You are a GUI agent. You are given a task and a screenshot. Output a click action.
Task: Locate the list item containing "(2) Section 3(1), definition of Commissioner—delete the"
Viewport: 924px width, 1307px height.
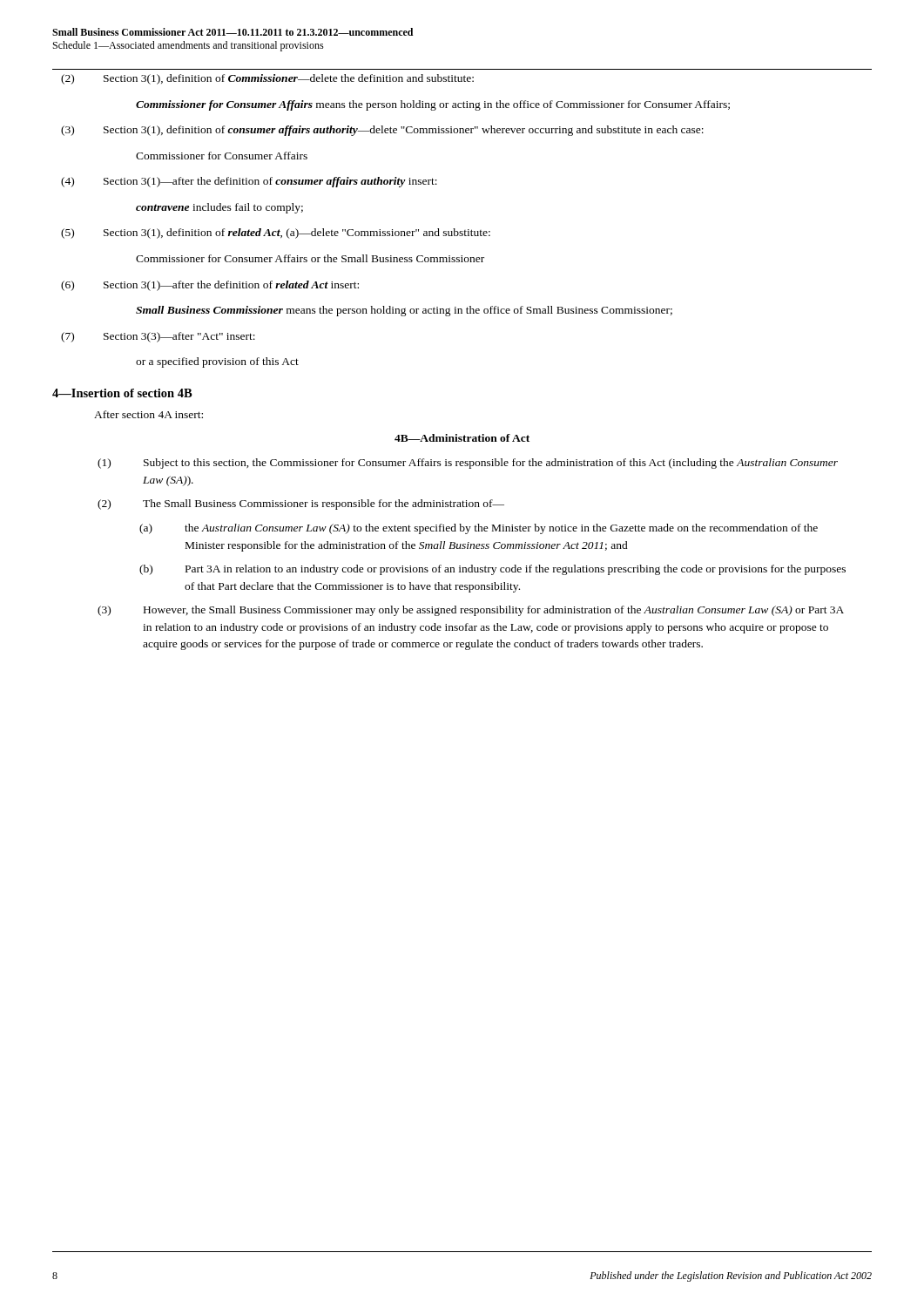(x=462, y=78)
